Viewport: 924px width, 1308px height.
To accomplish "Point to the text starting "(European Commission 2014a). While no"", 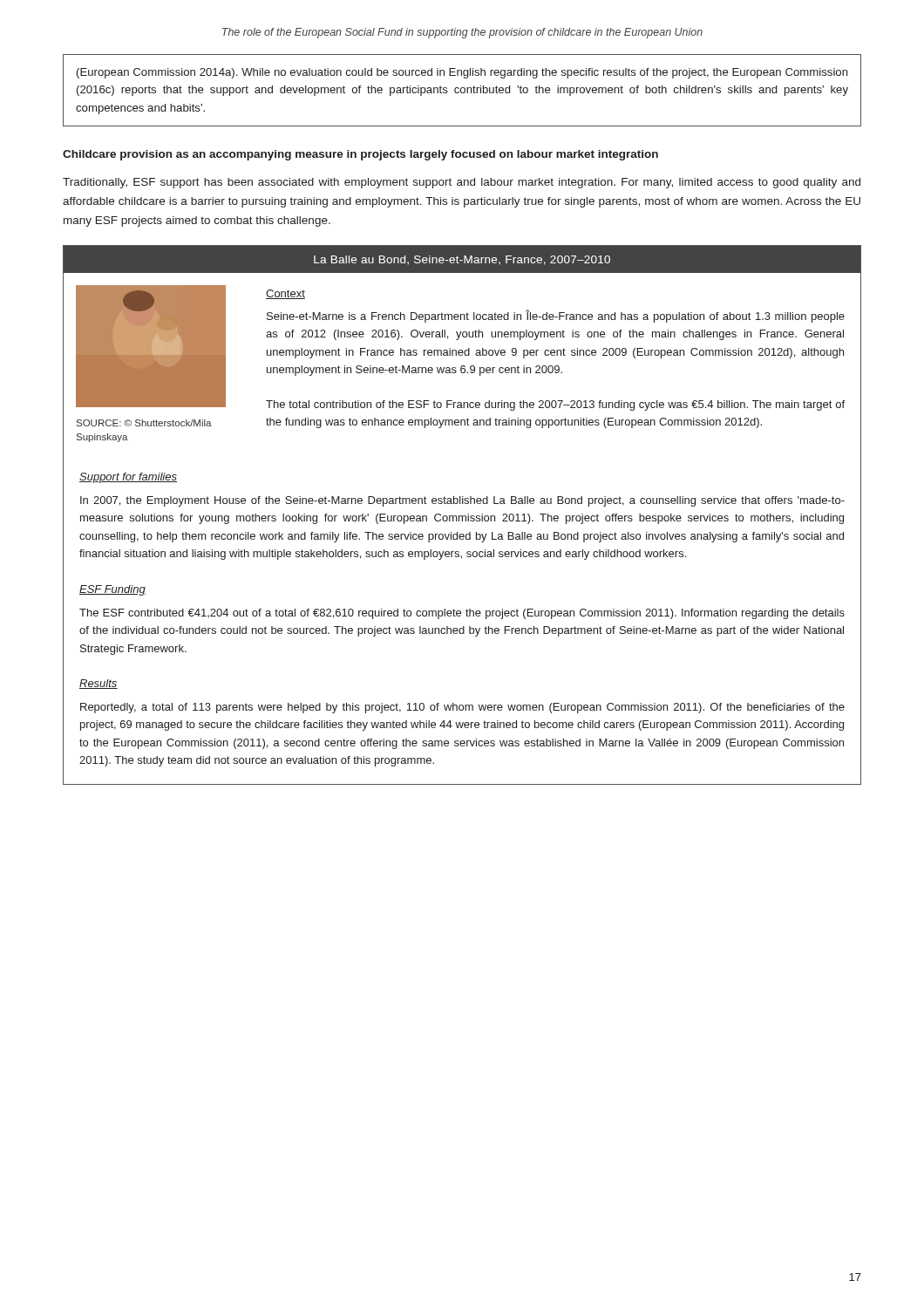I will 462,90.
